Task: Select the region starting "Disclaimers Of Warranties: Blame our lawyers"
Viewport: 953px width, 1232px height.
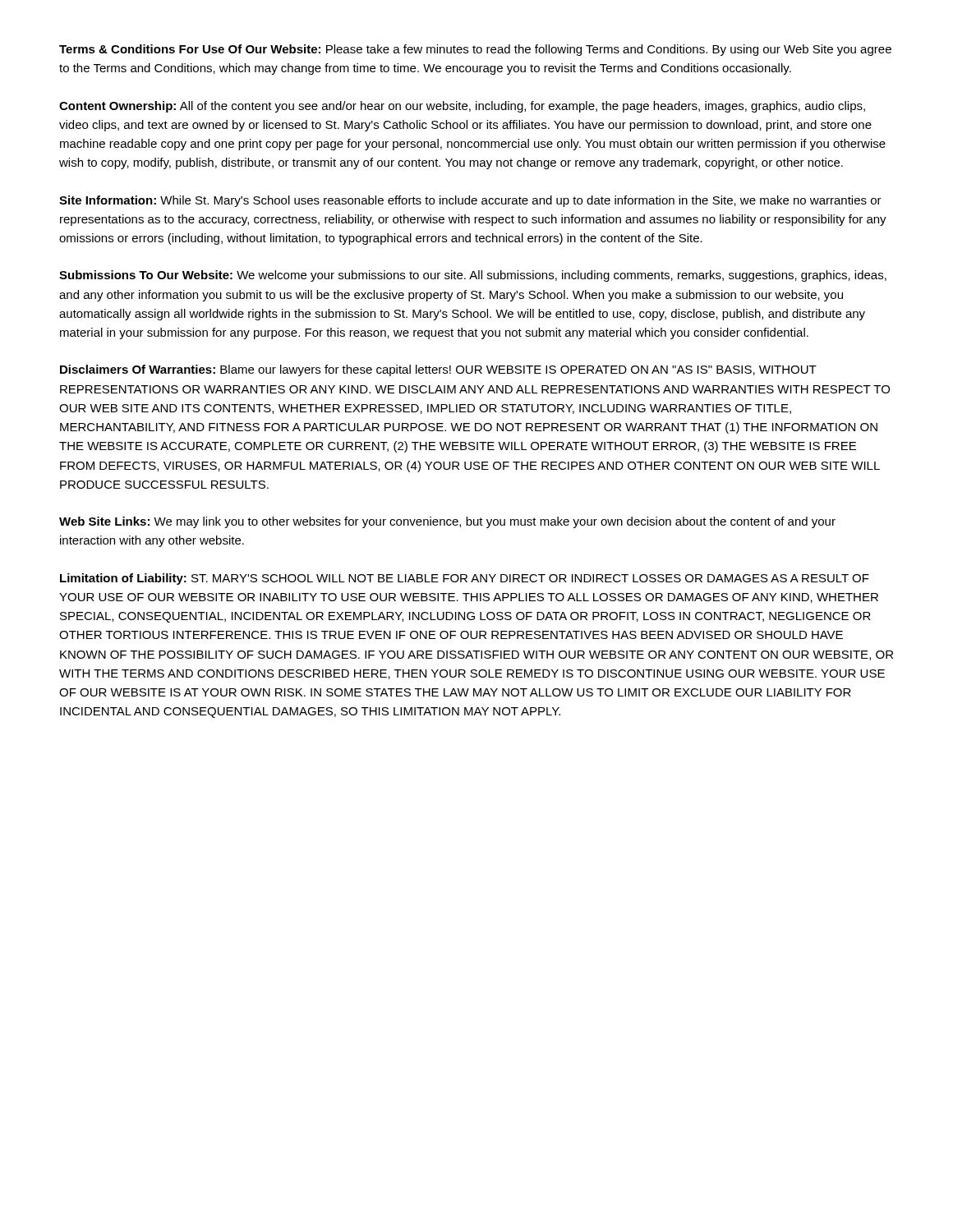Action: coord(475,427)
